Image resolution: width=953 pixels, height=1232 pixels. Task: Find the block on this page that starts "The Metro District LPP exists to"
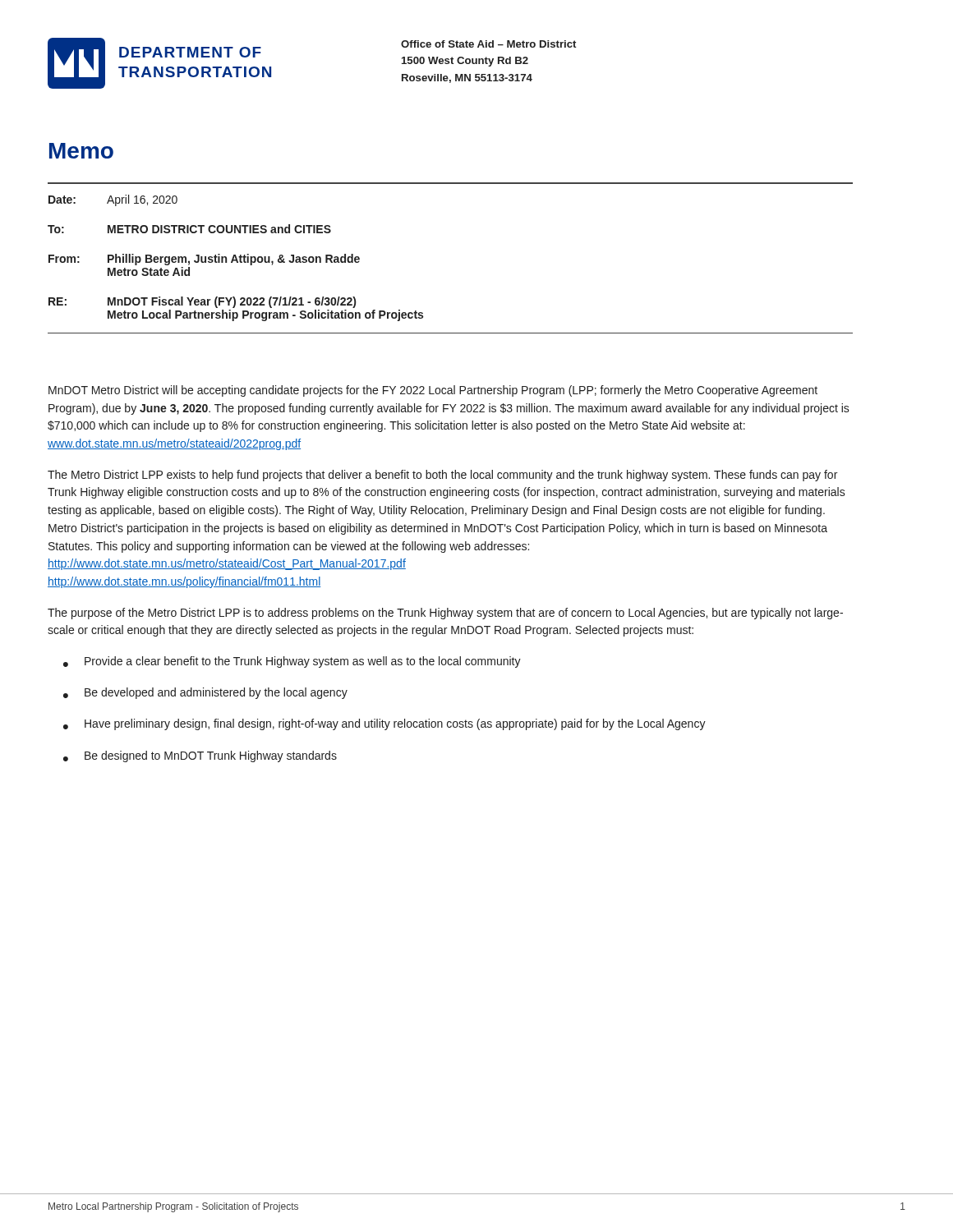446,528
